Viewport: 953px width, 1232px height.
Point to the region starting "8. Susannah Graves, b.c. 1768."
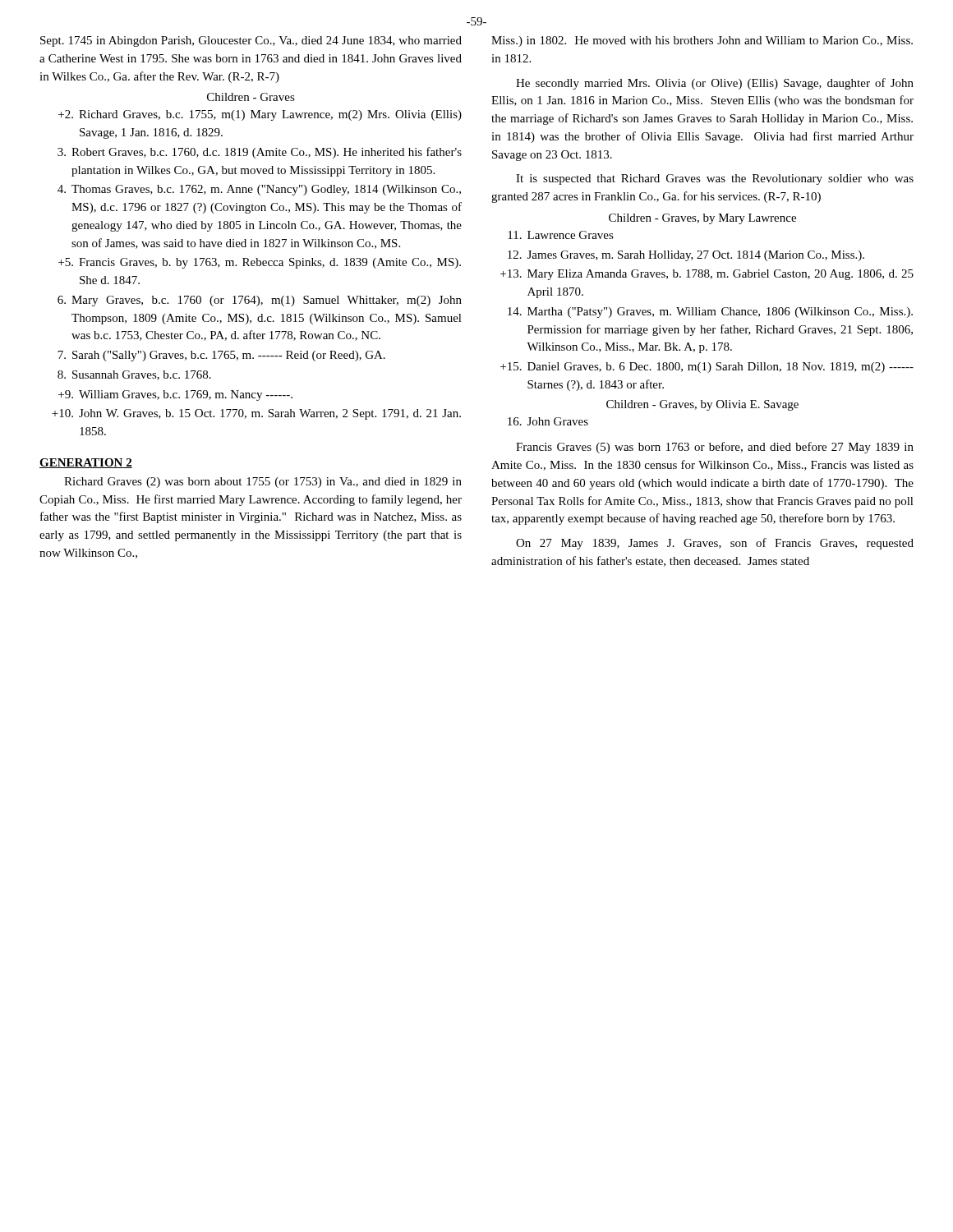point(134,375)
